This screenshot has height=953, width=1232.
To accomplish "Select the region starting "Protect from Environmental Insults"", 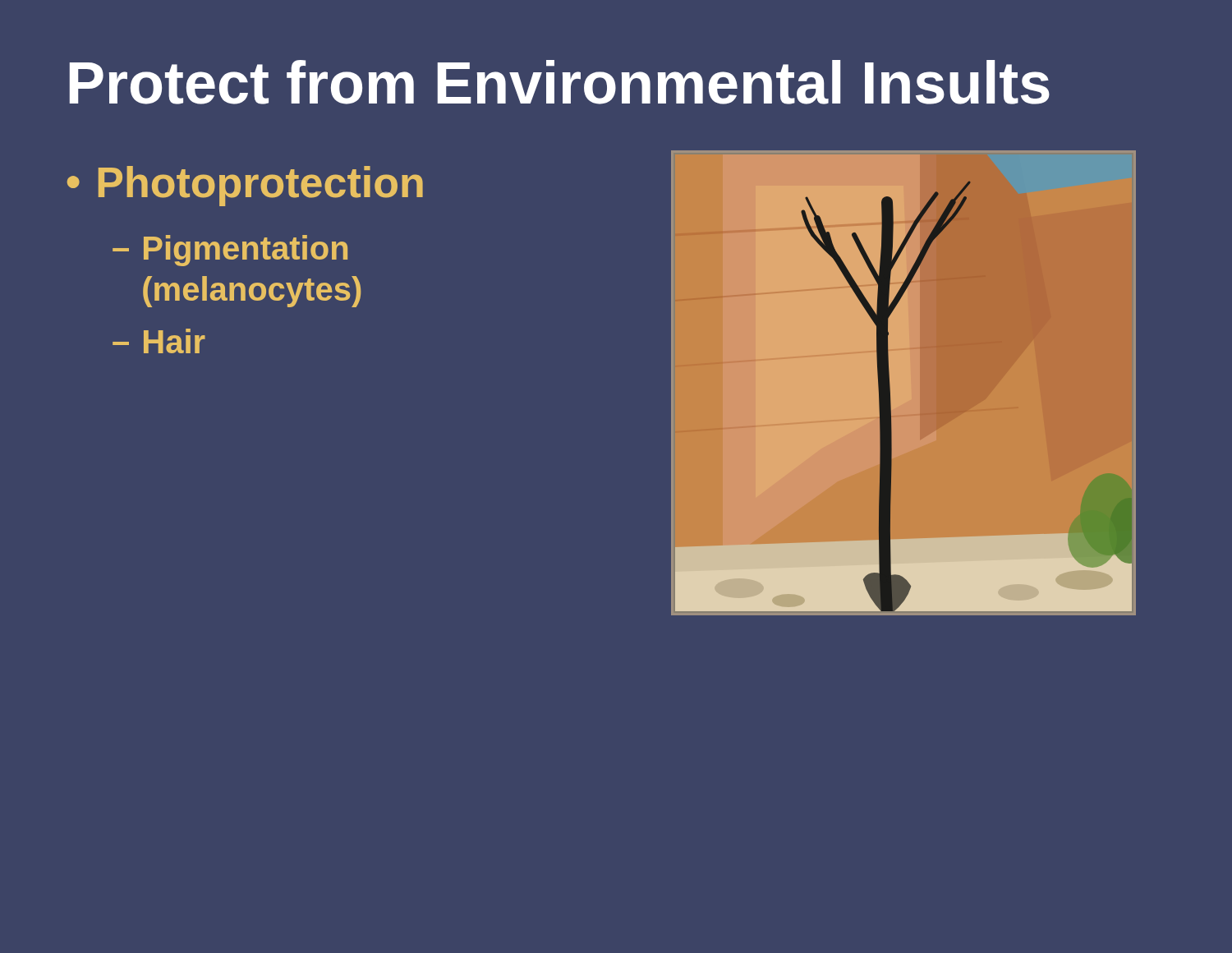I will point(559,83).
